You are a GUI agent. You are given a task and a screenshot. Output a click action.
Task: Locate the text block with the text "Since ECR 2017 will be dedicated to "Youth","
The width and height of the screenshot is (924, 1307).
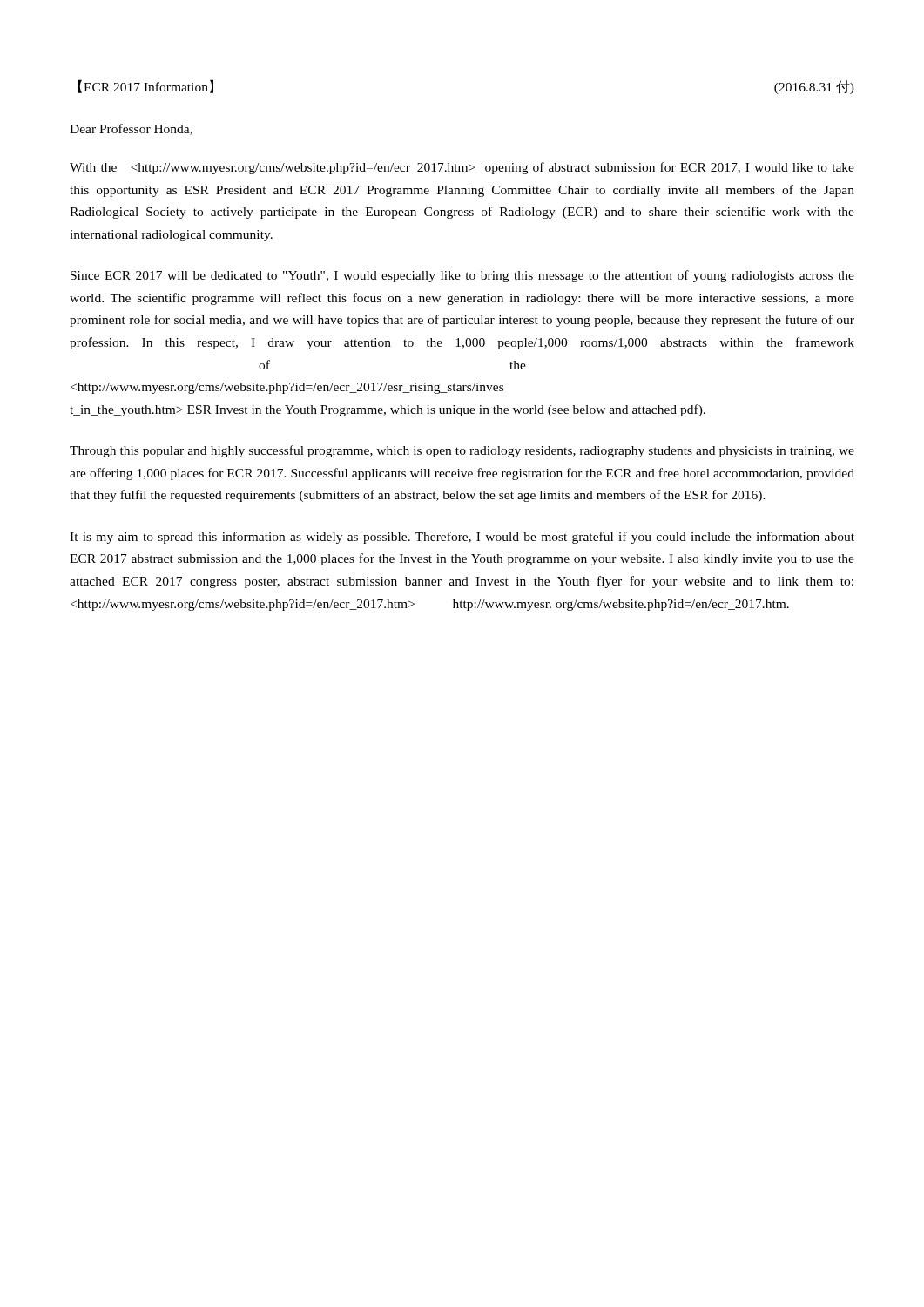click(462, 342)
